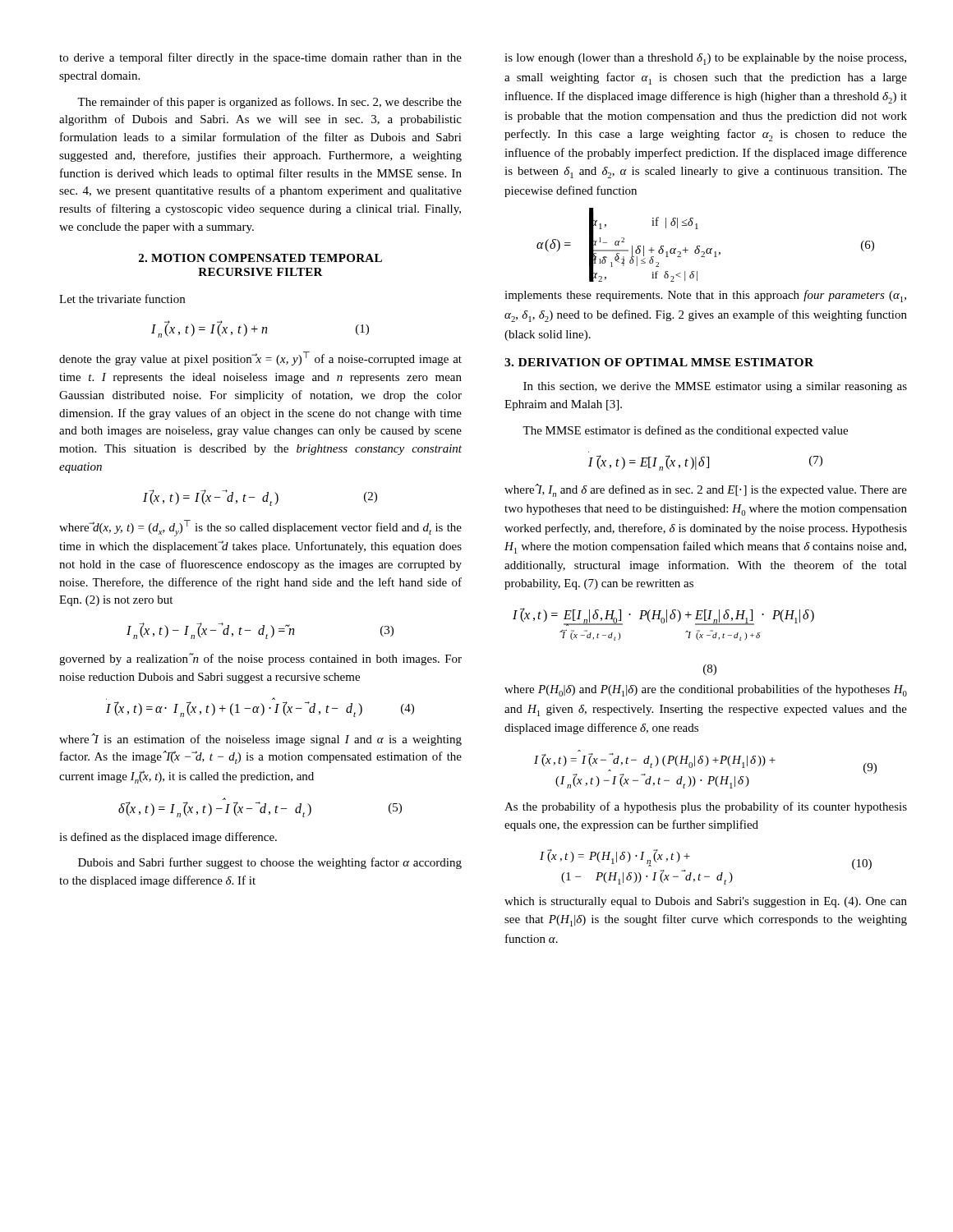The image size is (953, 1232).
Task: Point to the block beginning "is low enough (lower than"
Action: coord(706,125)
